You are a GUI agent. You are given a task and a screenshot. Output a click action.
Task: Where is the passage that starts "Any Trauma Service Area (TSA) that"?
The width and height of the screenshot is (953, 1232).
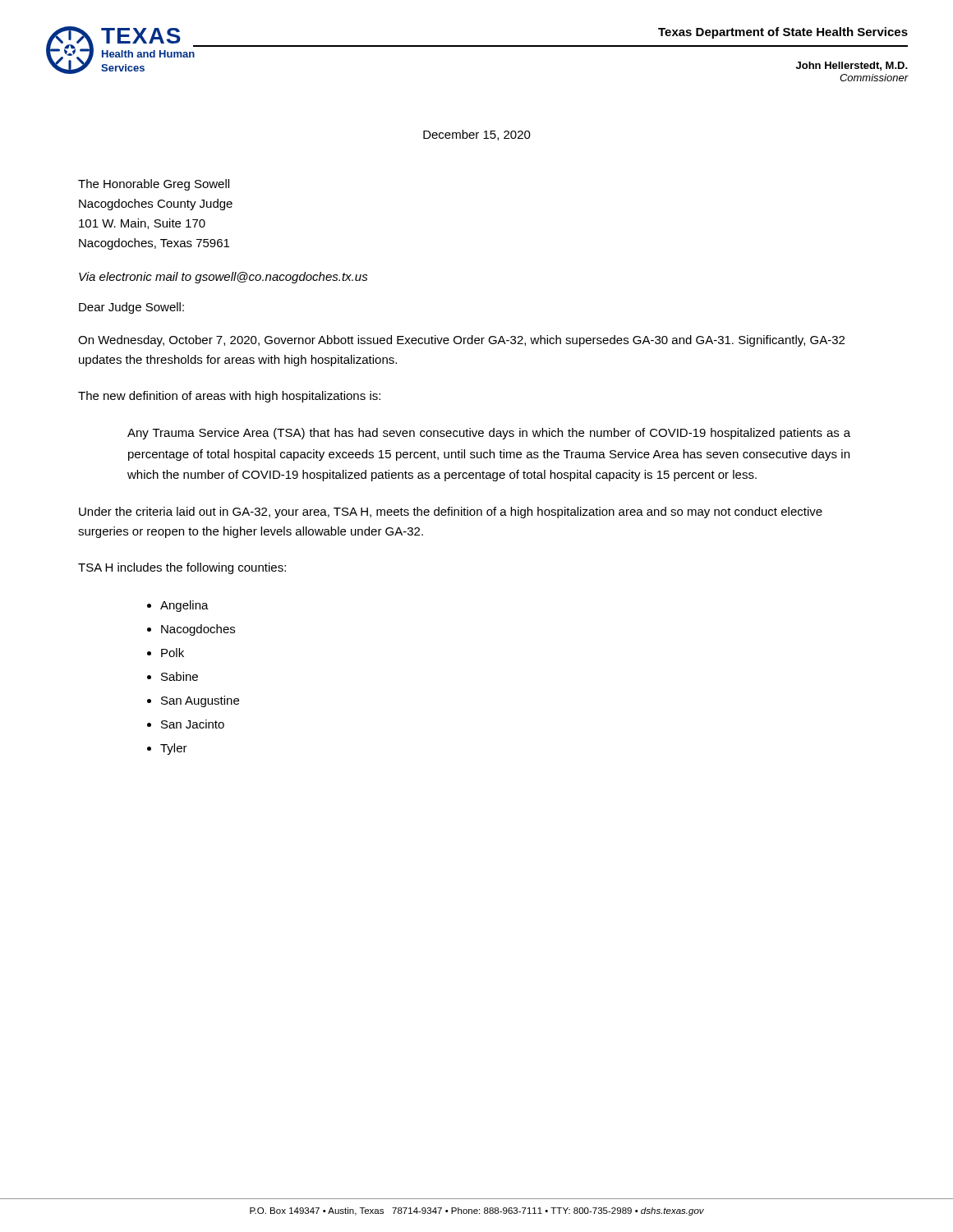489,453
